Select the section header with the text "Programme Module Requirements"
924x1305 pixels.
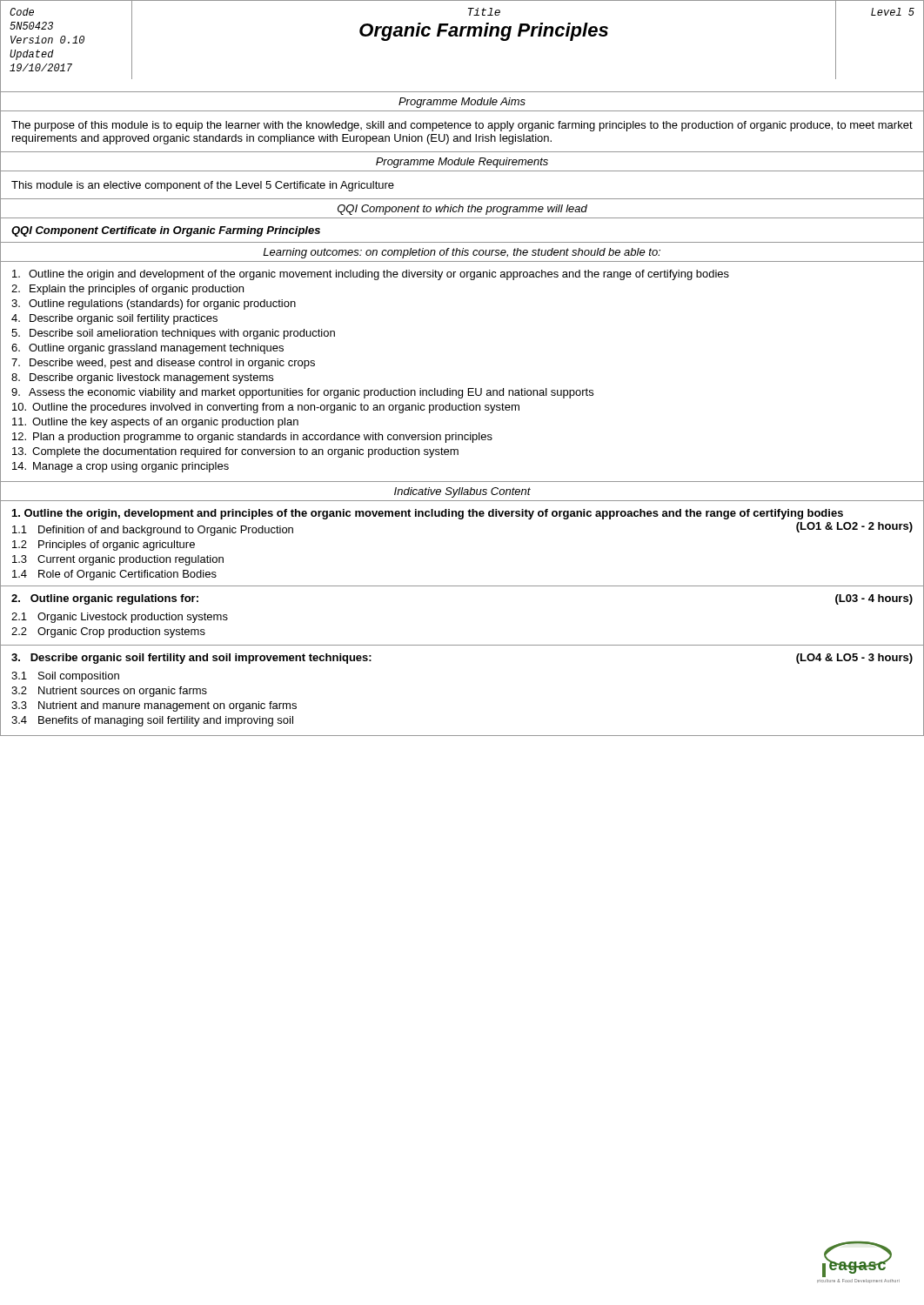[462, 161]
